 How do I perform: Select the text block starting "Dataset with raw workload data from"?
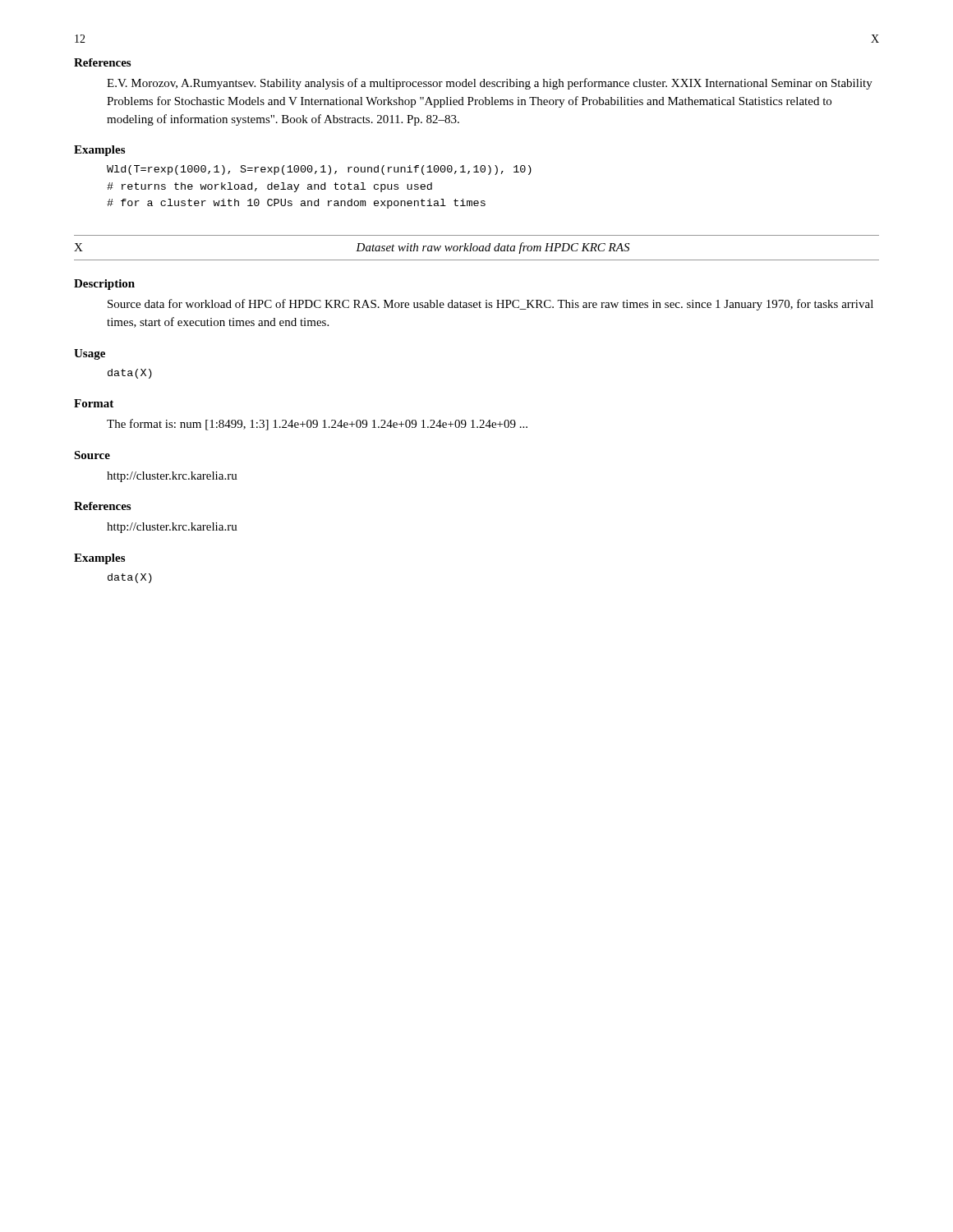tap(493, 247)
